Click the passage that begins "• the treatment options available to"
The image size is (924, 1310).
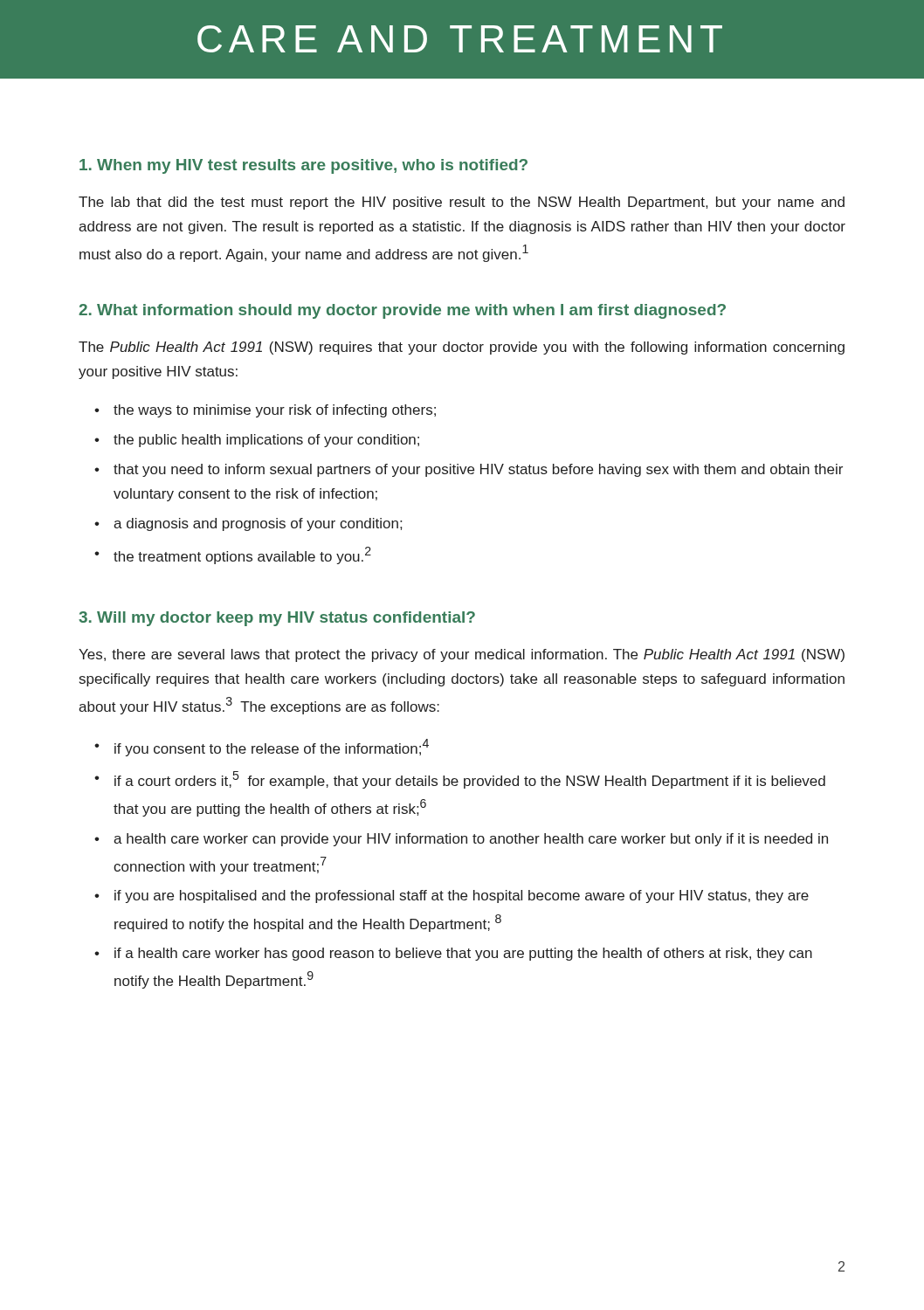point(233,555)
